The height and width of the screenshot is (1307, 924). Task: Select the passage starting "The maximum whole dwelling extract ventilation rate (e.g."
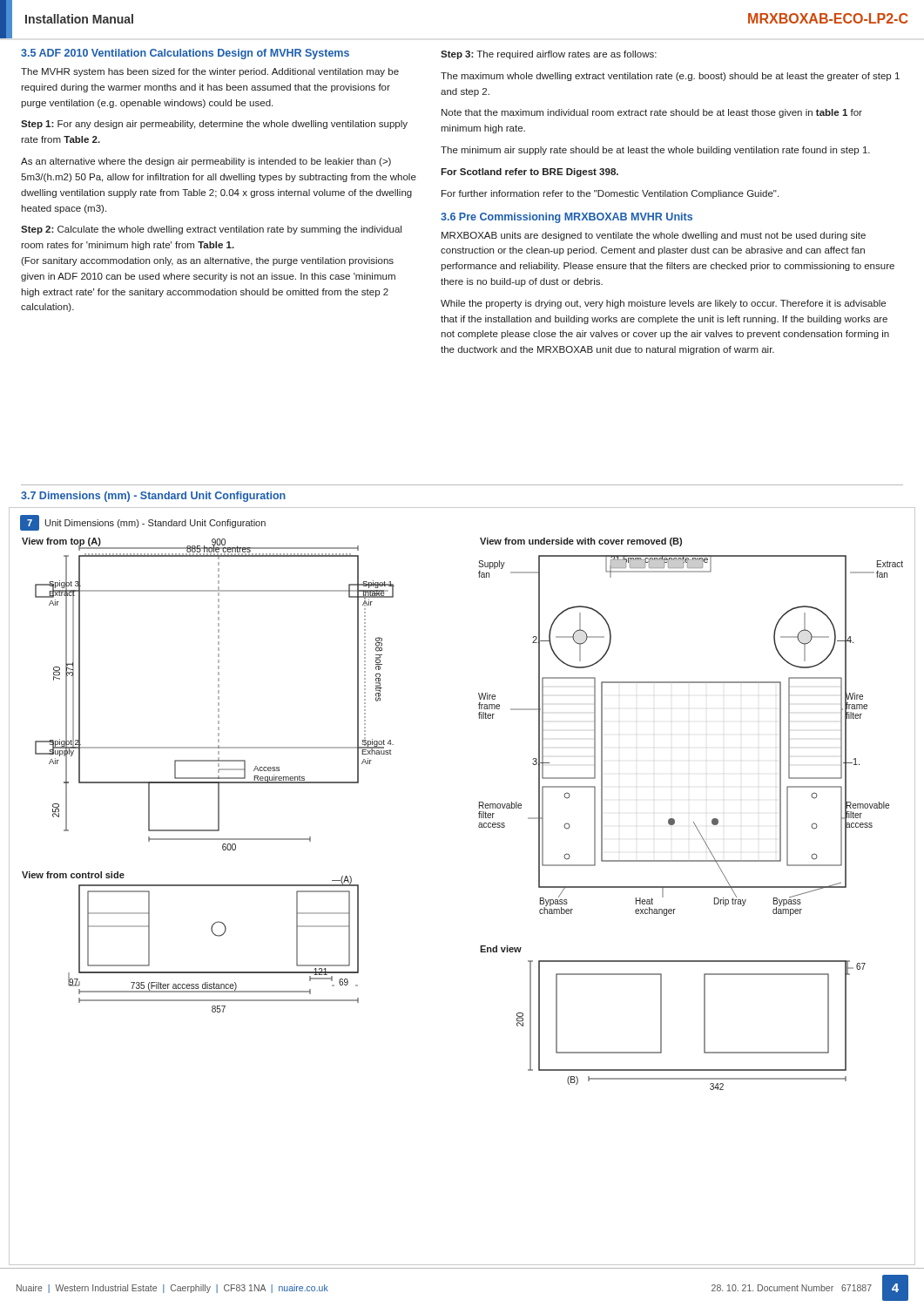(x=670, y=83)
